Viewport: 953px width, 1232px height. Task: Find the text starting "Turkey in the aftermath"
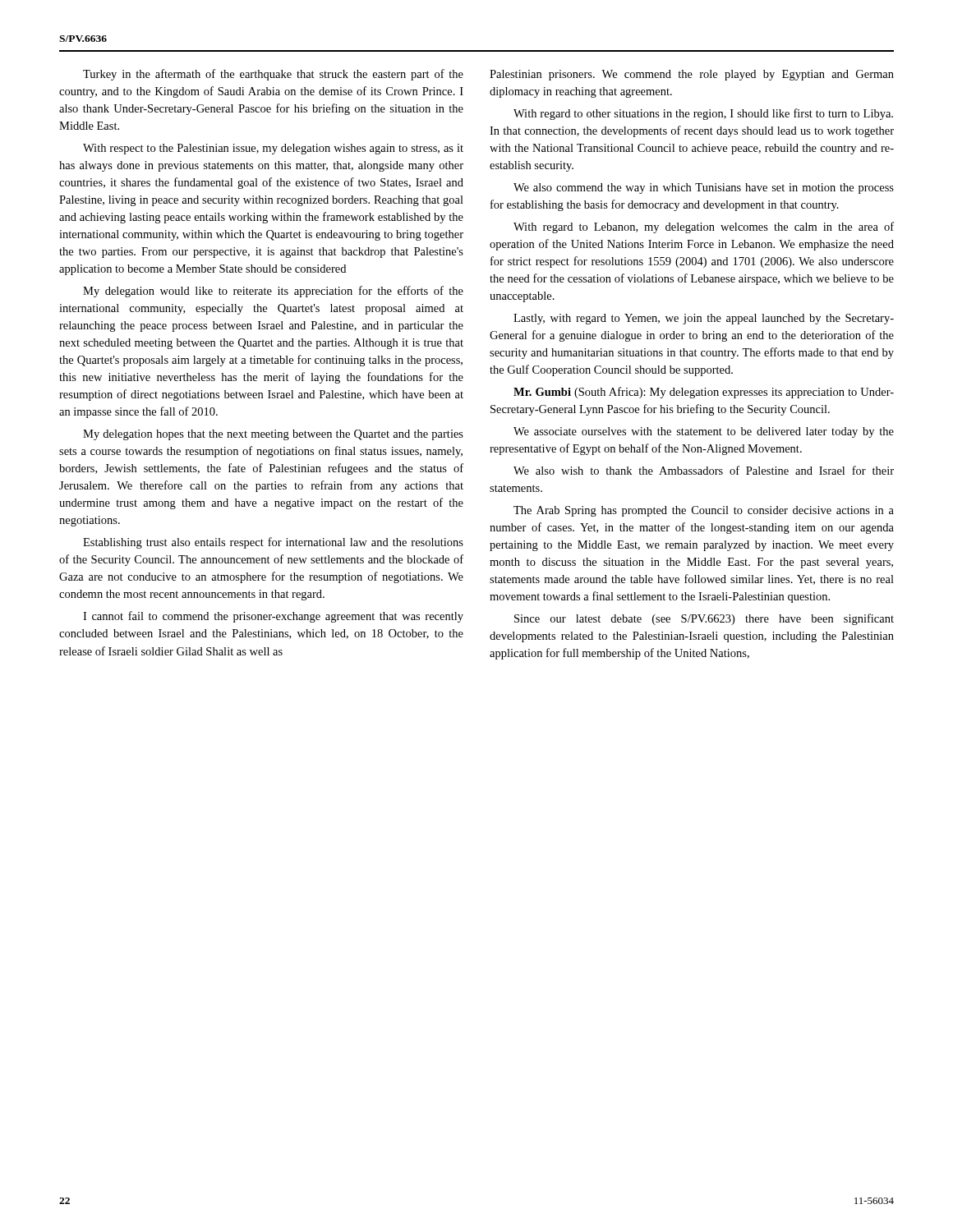[x=261, y=363]
